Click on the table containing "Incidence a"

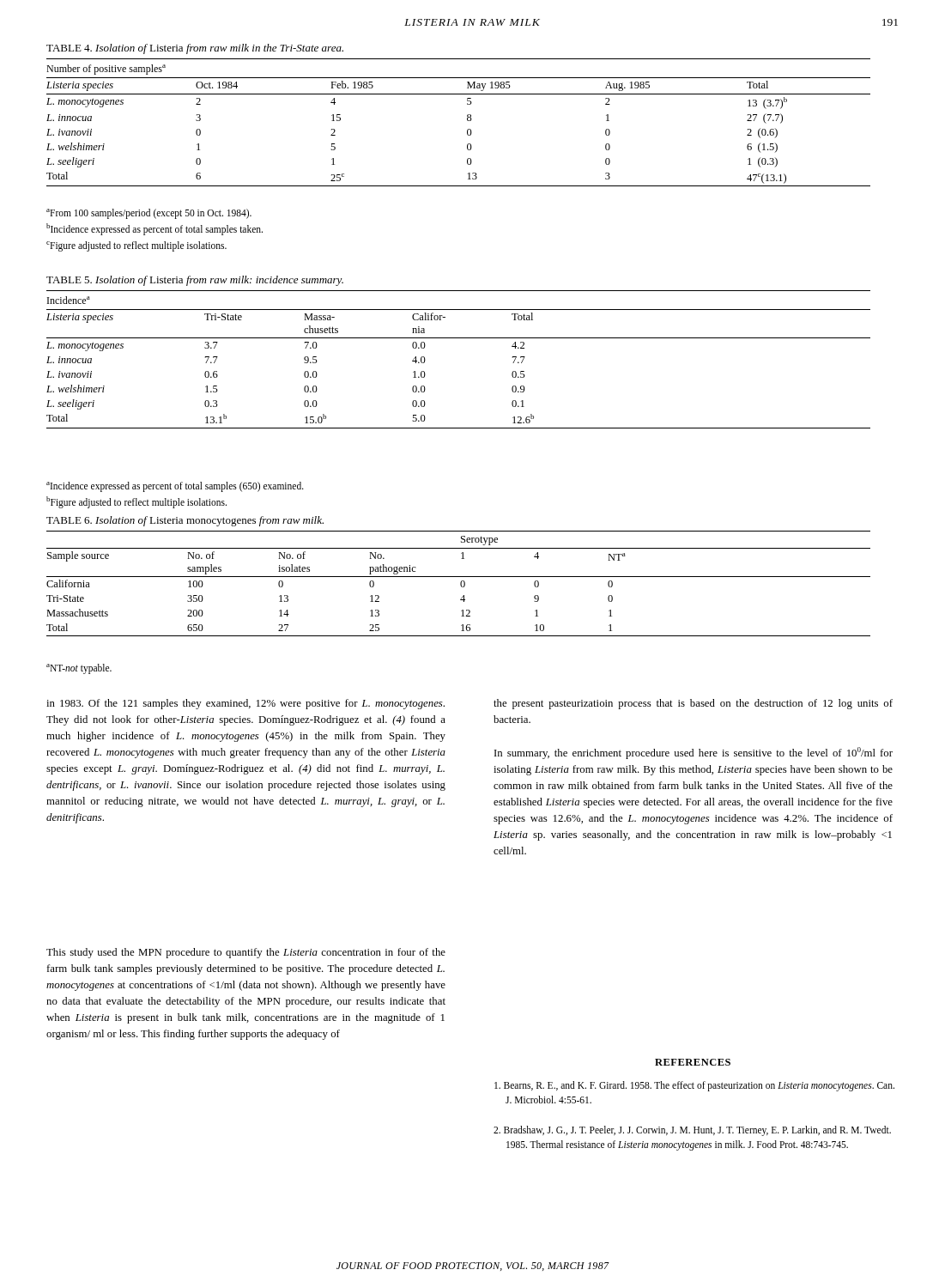[458, 359]
